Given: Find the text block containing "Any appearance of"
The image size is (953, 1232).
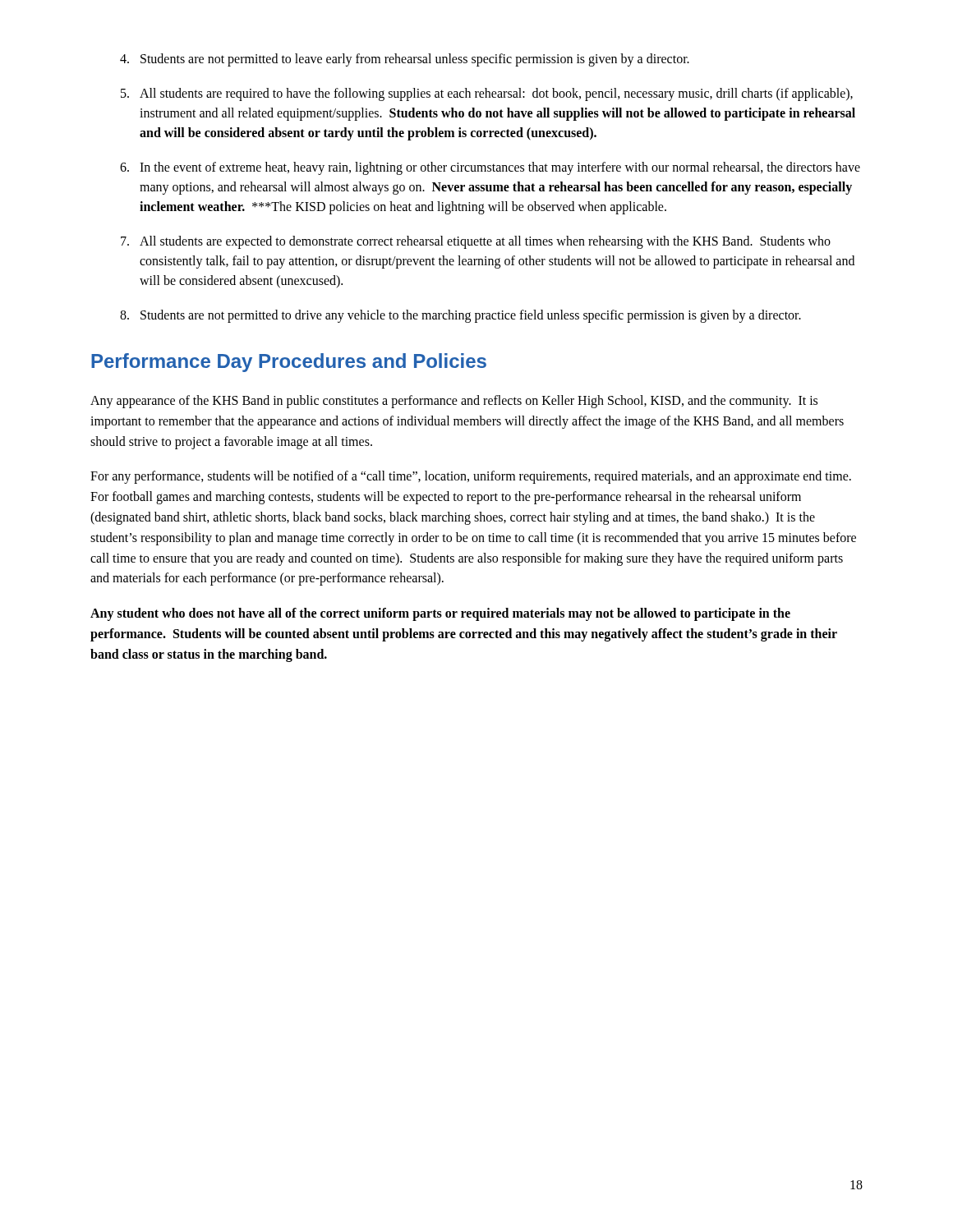Looking at the screenshot, I should pyautogui.click(x=467, y=421).
